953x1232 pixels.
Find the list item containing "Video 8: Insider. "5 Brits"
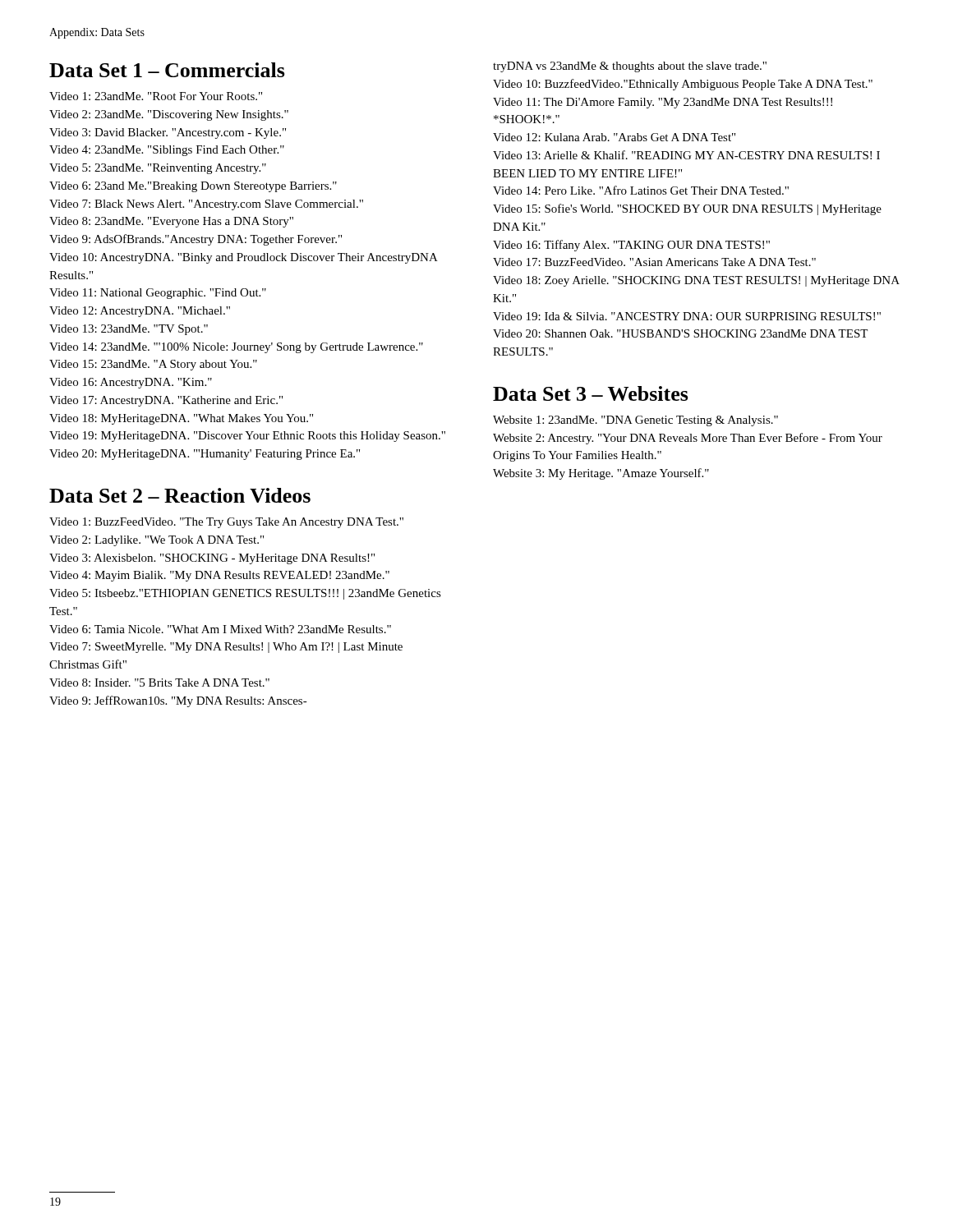(160, 682)
